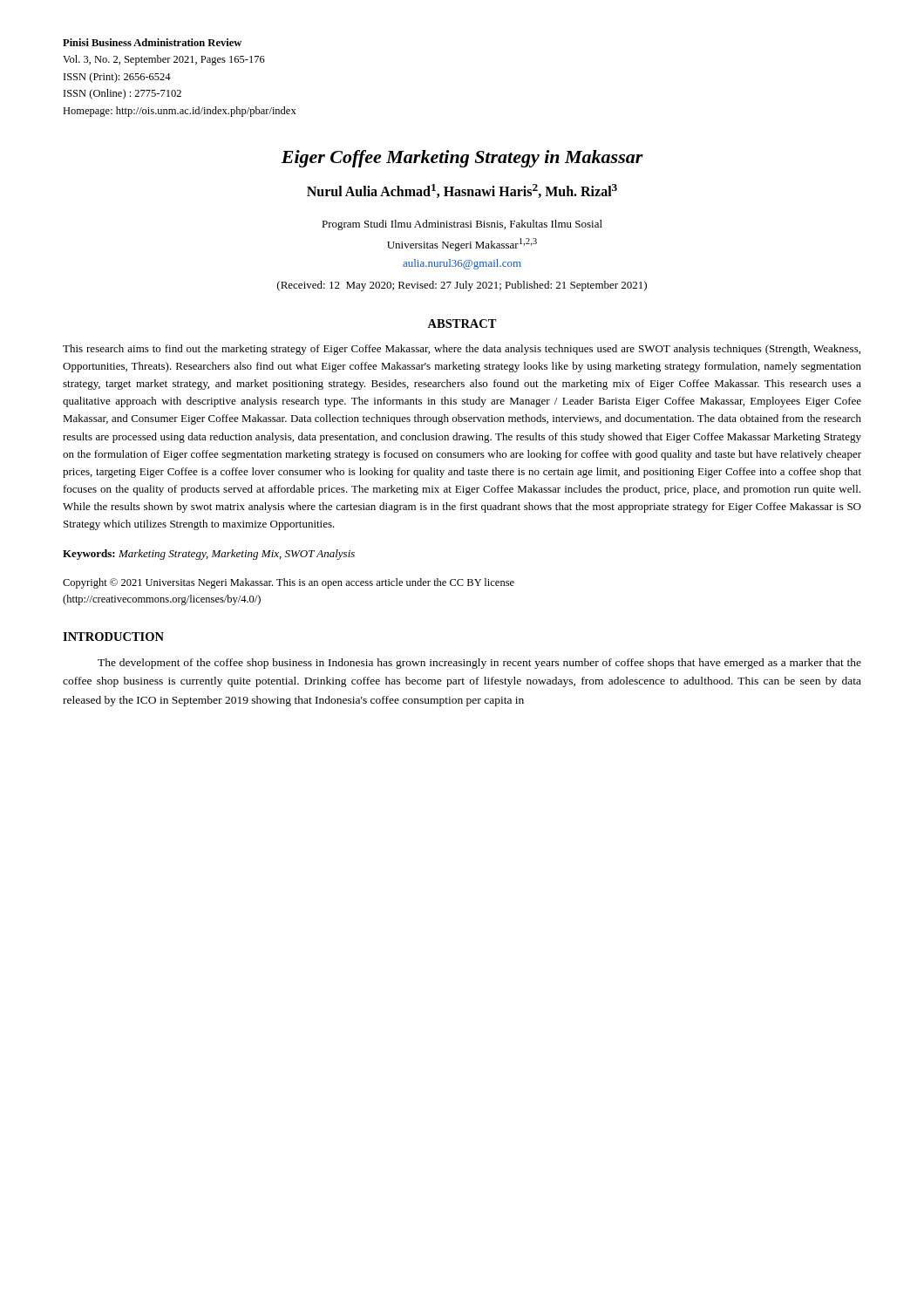924x1308 pixels.
Task: Locate the text block containing "(Received: 12 May"
Action: [x=462, y=285]
